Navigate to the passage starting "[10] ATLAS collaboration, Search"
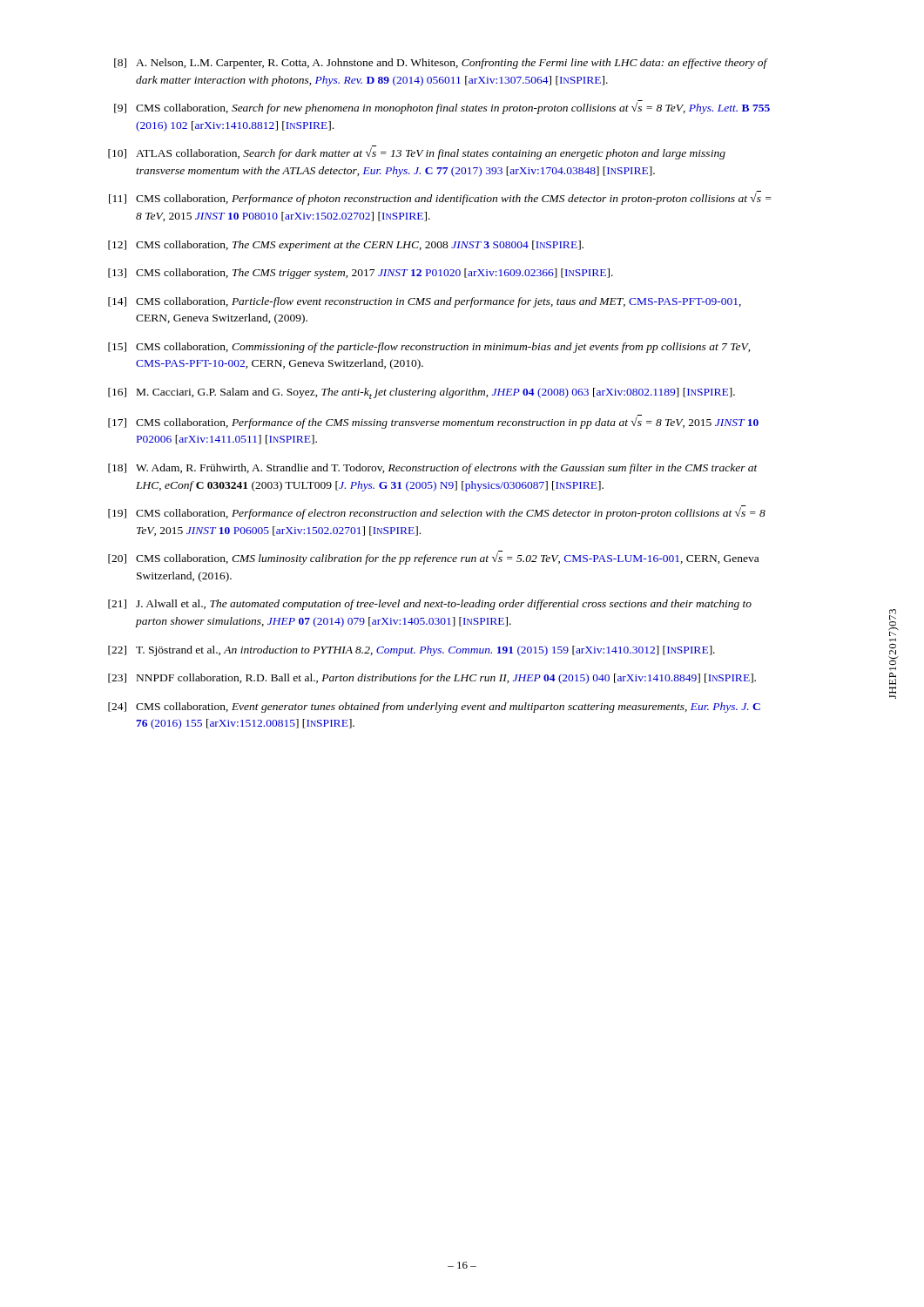Image resolution: width=924 pixels, height=1307 pixels. [434, 162]
